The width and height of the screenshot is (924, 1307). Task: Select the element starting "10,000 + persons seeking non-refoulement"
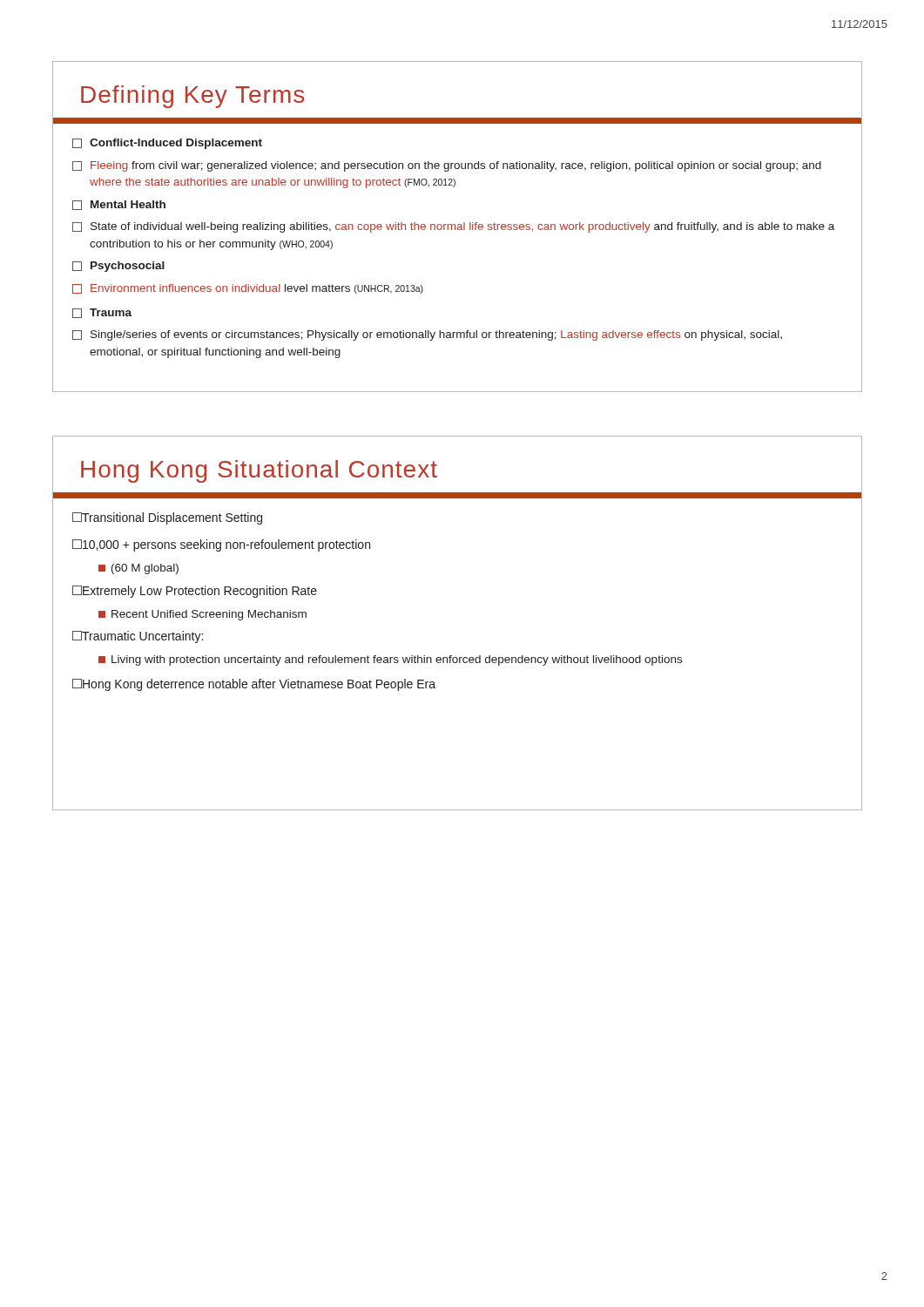221,545
